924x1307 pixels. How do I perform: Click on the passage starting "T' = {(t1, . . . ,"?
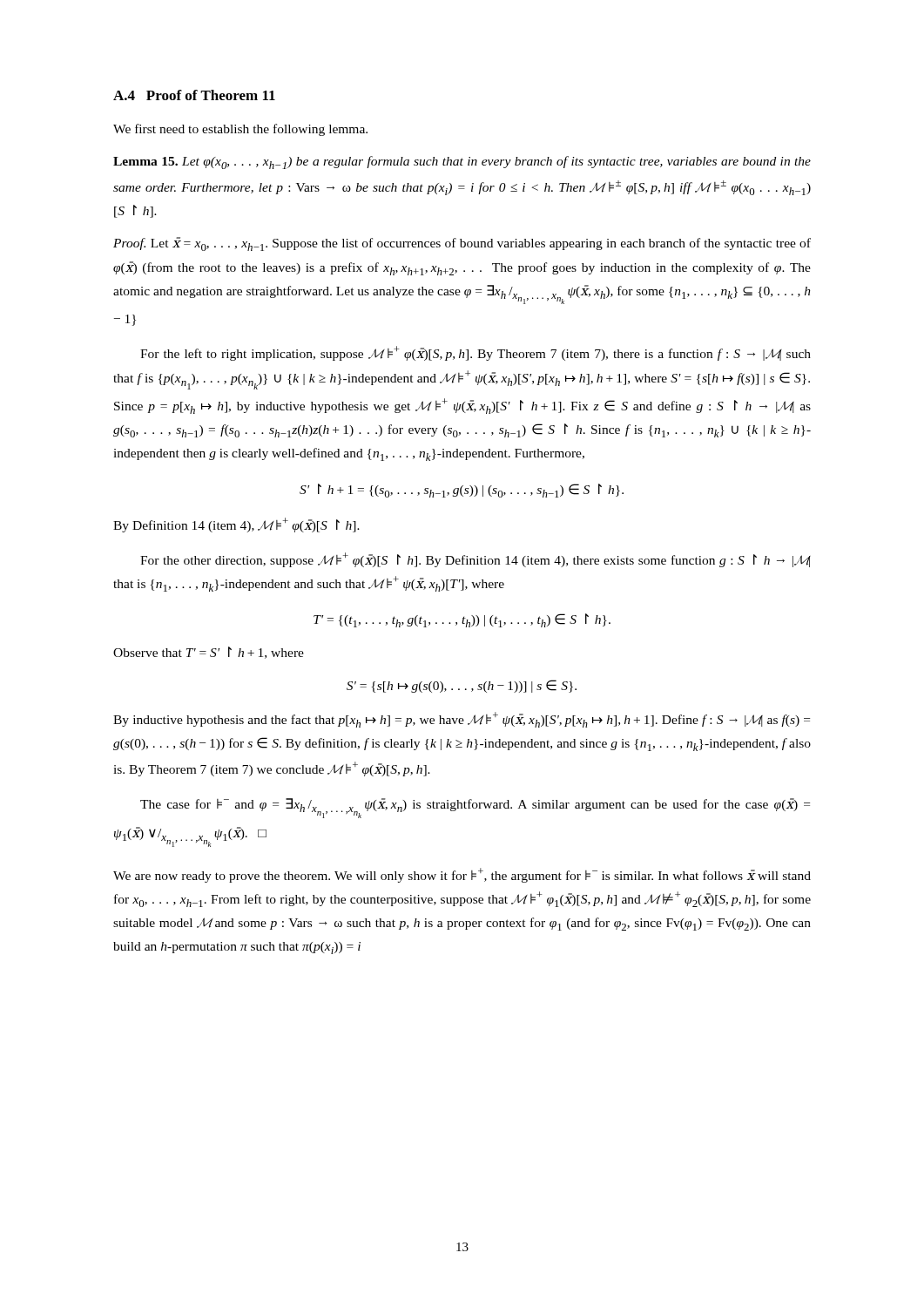click(462, 621)
